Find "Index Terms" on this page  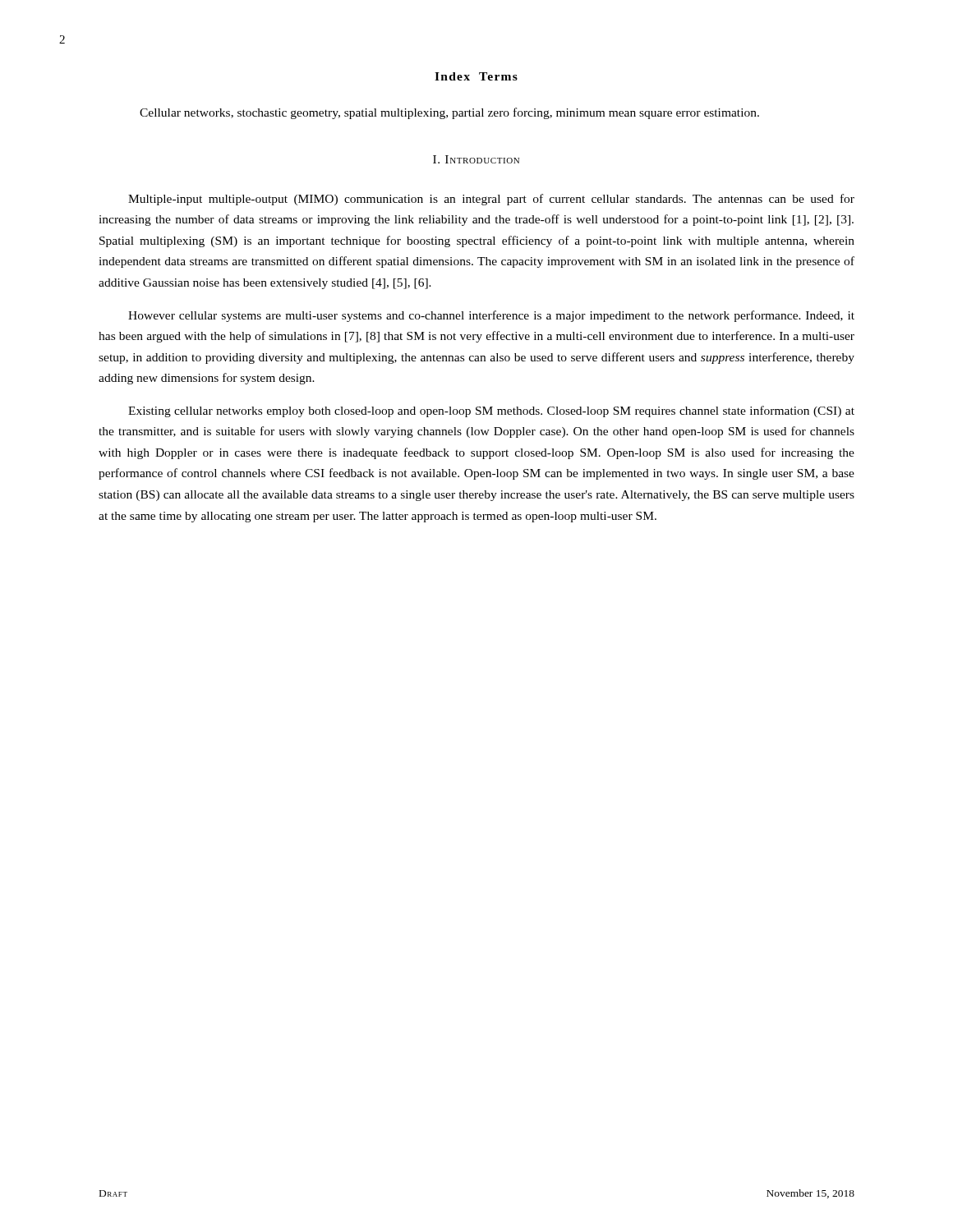[476, 76]
